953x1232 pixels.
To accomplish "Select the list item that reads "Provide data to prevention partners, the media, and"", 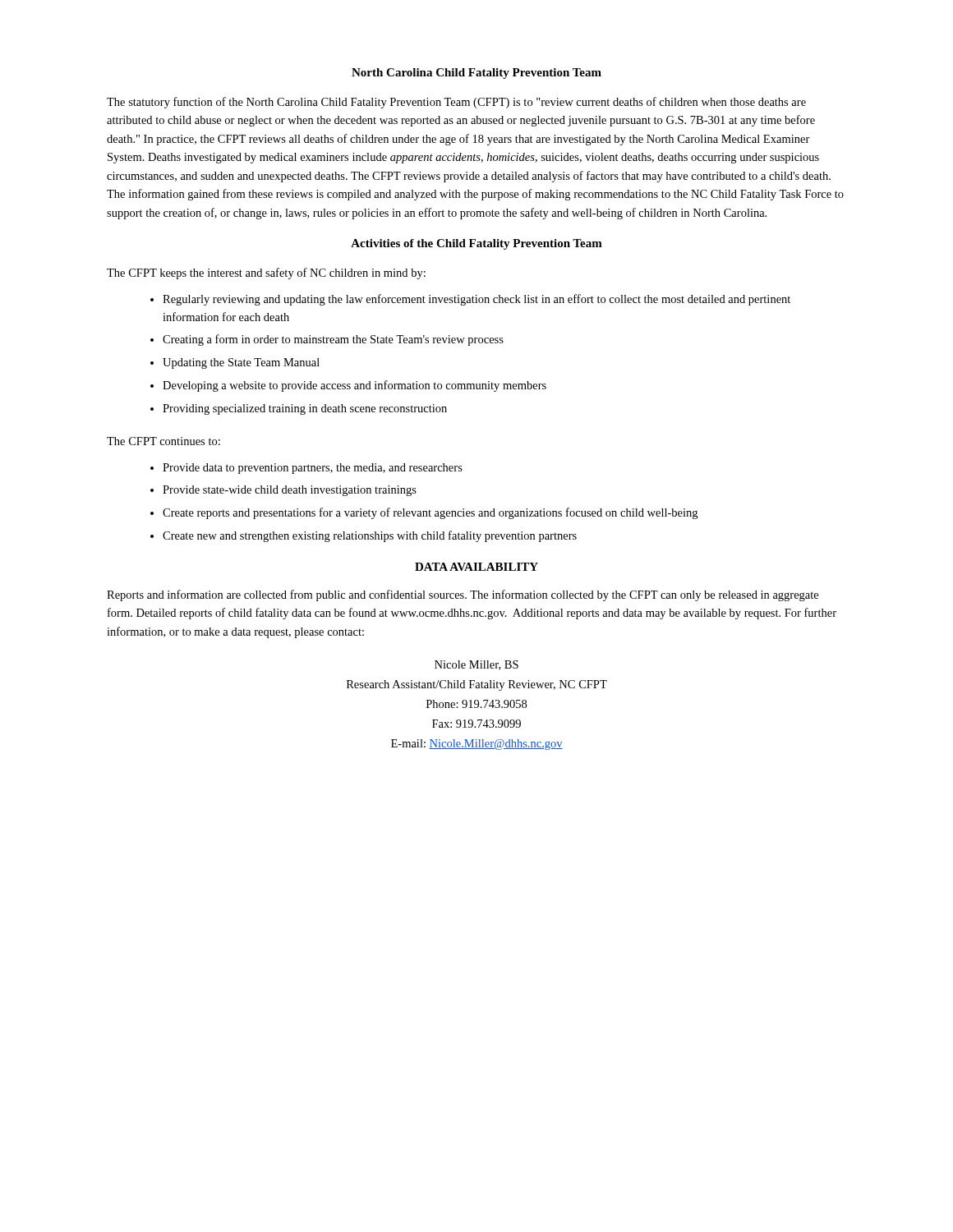I will coord(313,467).
